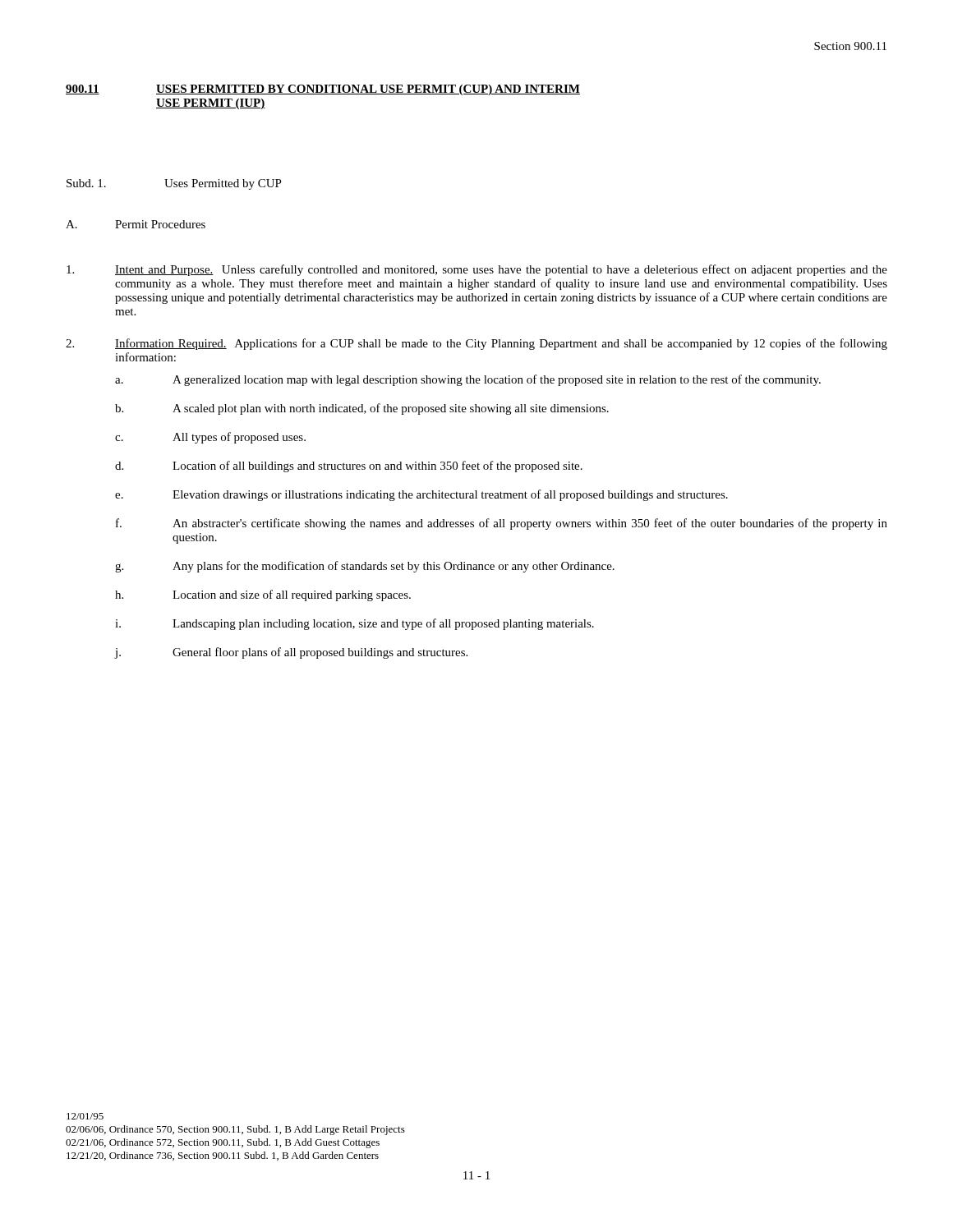
Task: Find the region starting "j. General floor plans of all proposed buildings"
Action: 292,653
